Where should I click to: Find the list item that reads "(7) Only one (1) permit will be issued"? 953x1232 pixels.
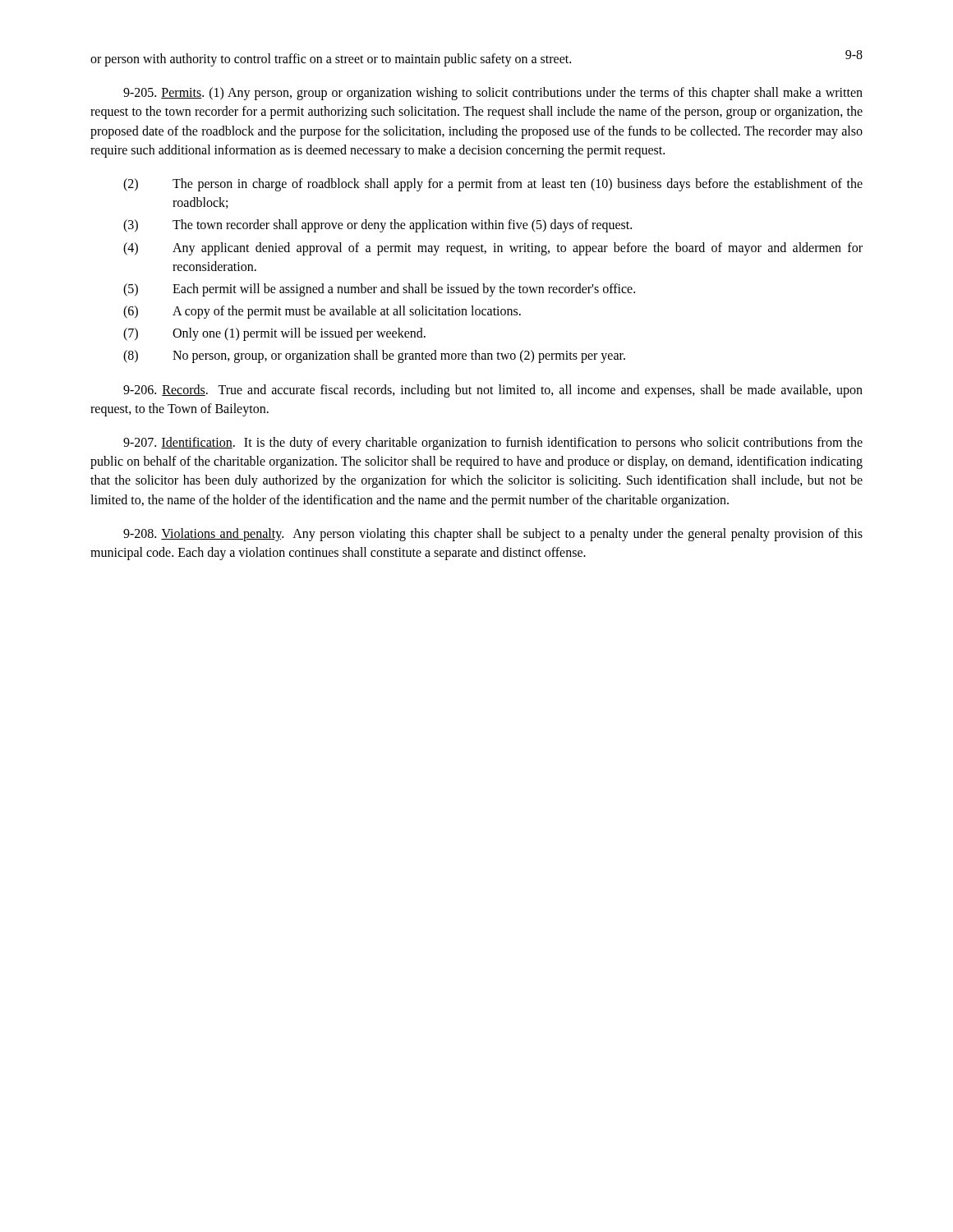(x=274, y=334)
